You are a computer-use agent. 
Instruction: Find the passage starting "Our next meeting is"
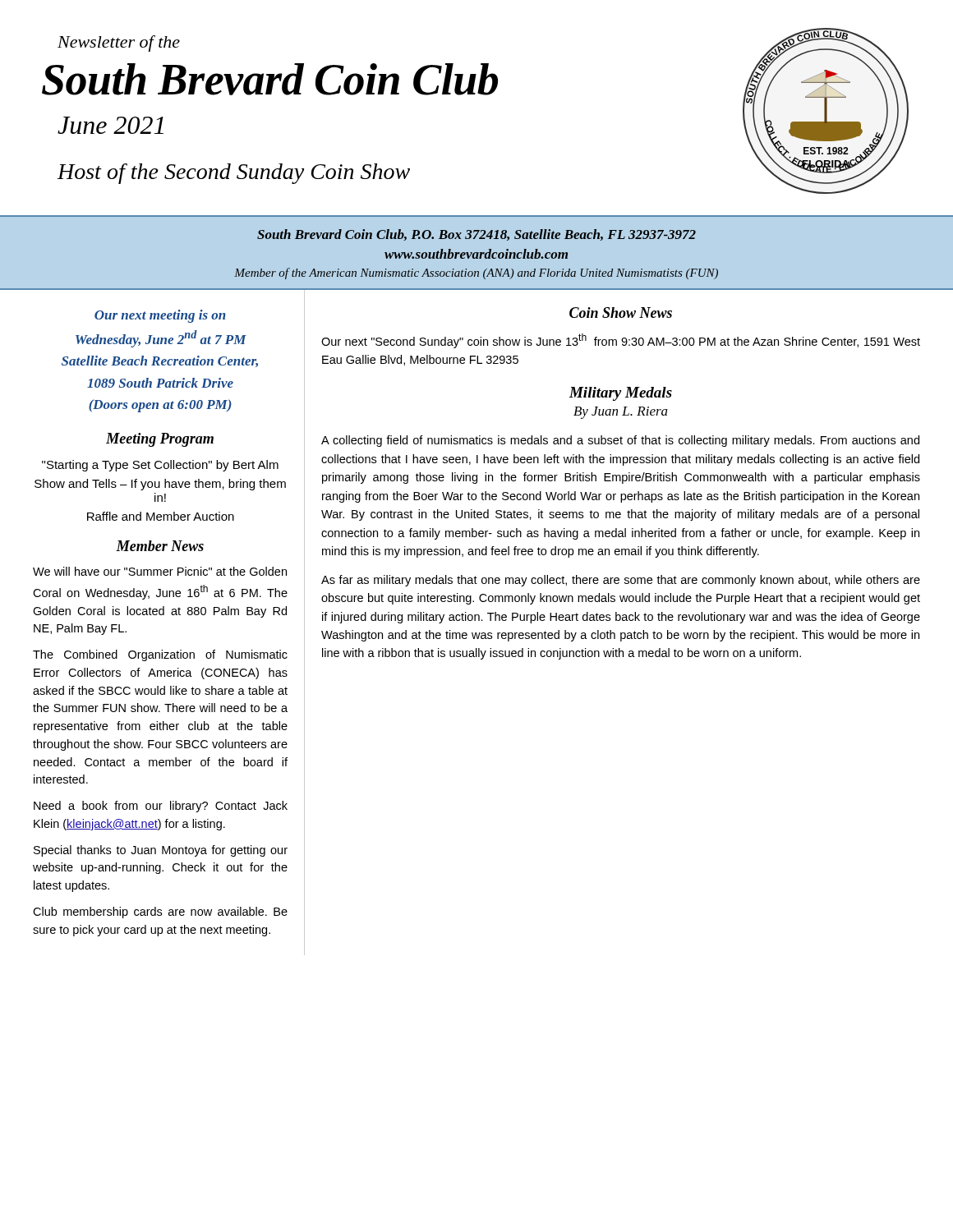click(x=160, y=360)
